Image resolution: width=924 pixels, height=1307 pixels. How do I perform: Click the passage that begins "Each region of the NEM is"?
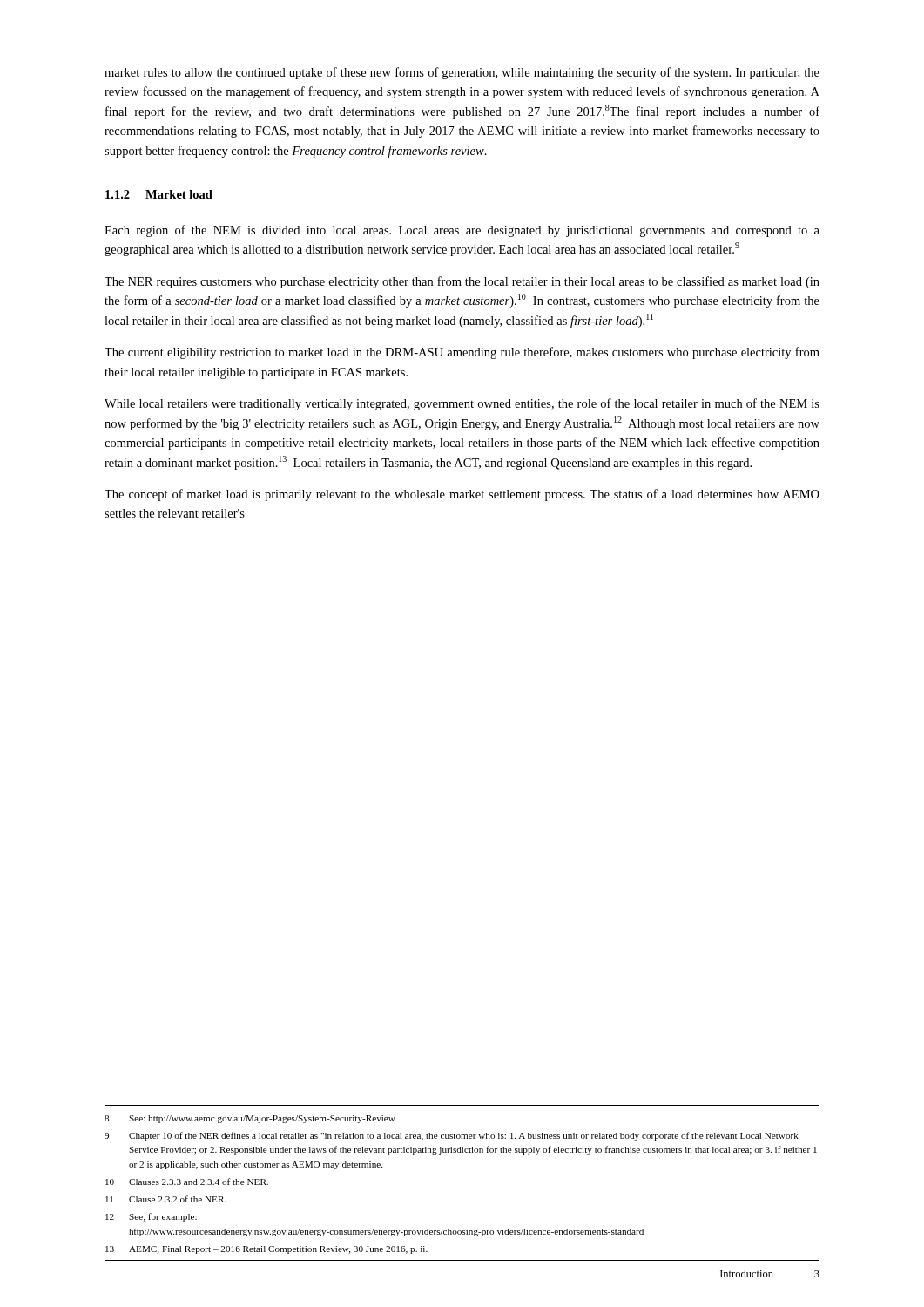462,240
